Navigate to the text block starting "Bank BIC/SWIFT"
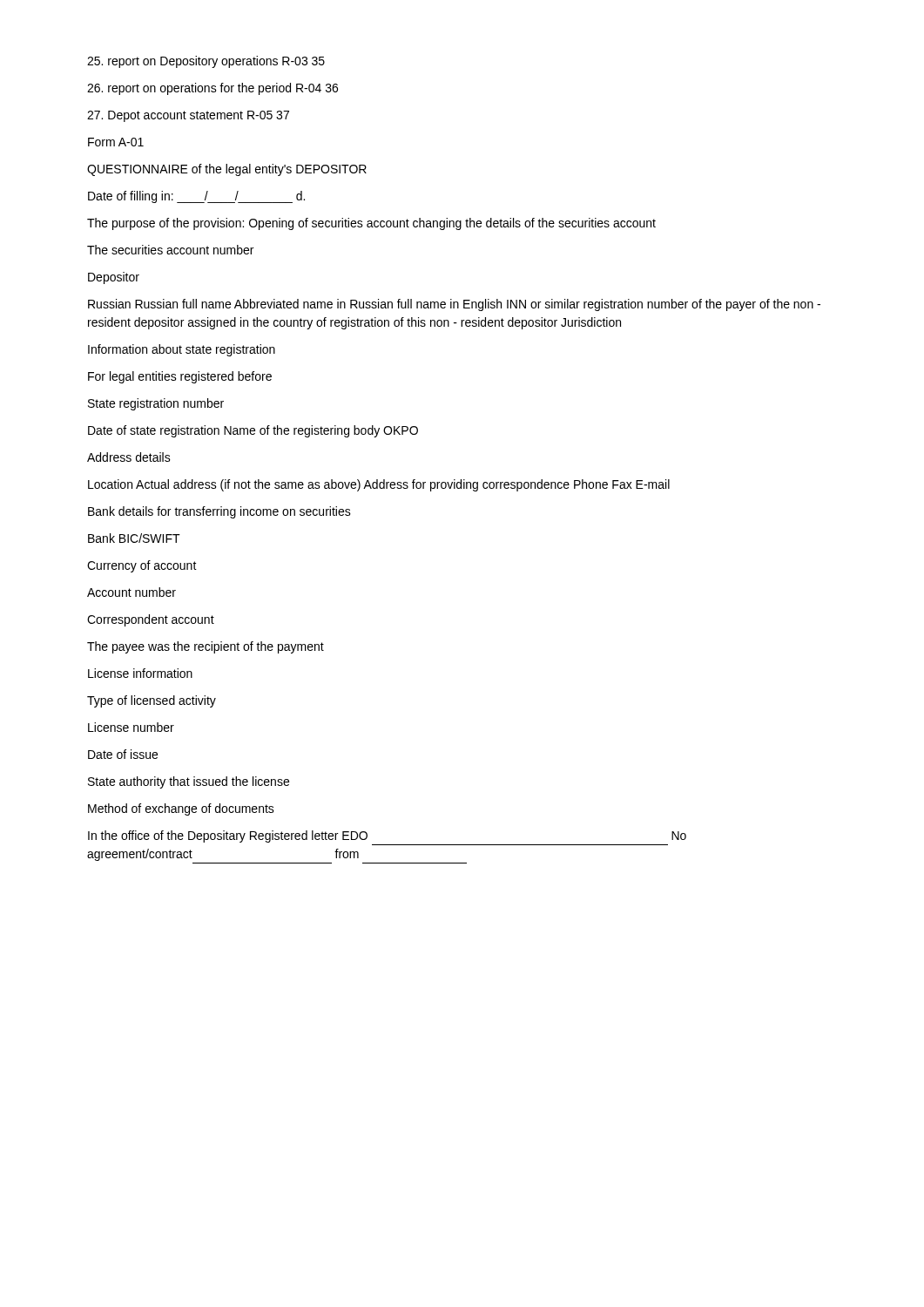Screen dimensions: 1307x924 coord(134,538)
